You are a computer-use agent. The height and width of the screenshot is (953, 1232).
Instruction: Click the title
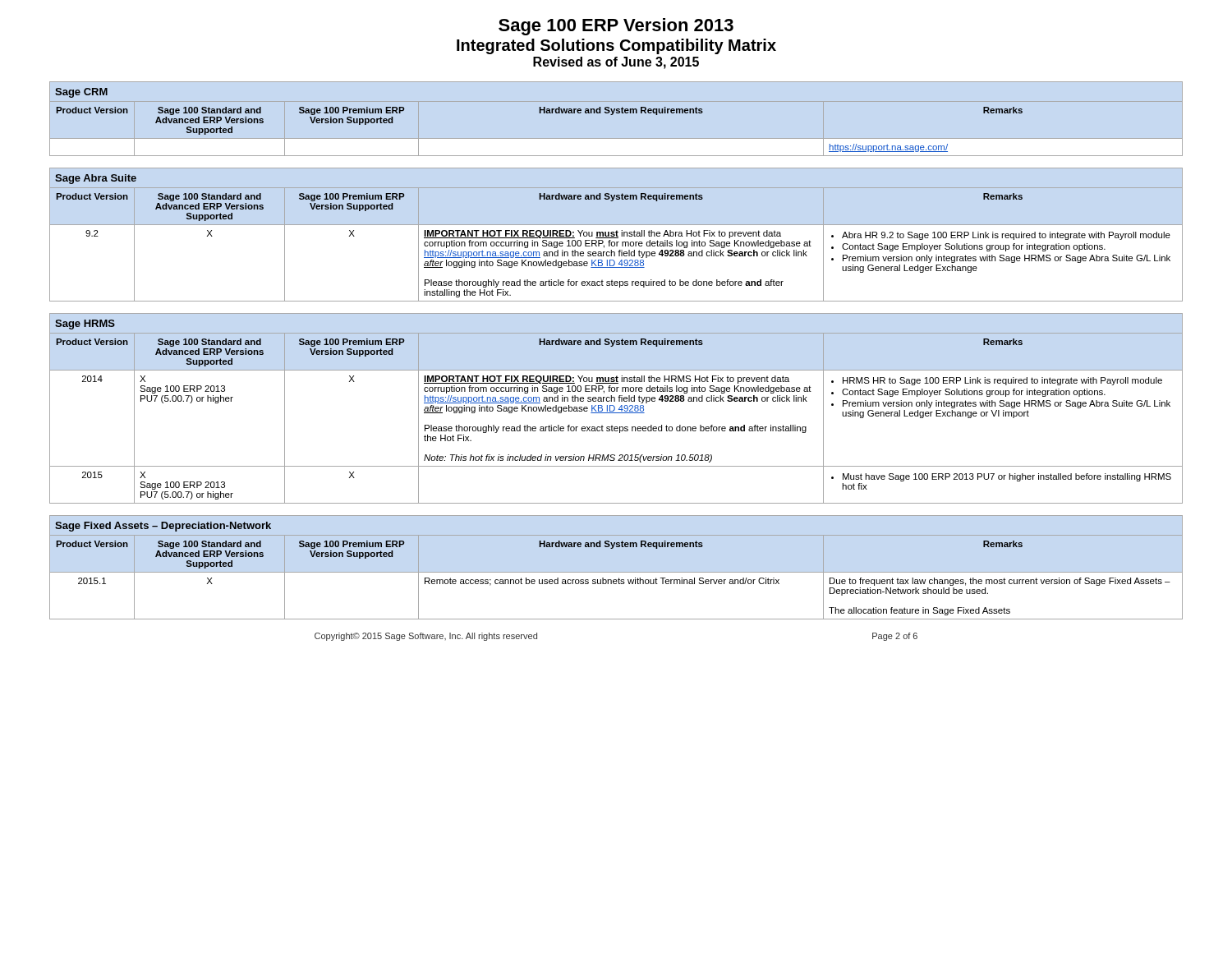[x=616, y=42]
